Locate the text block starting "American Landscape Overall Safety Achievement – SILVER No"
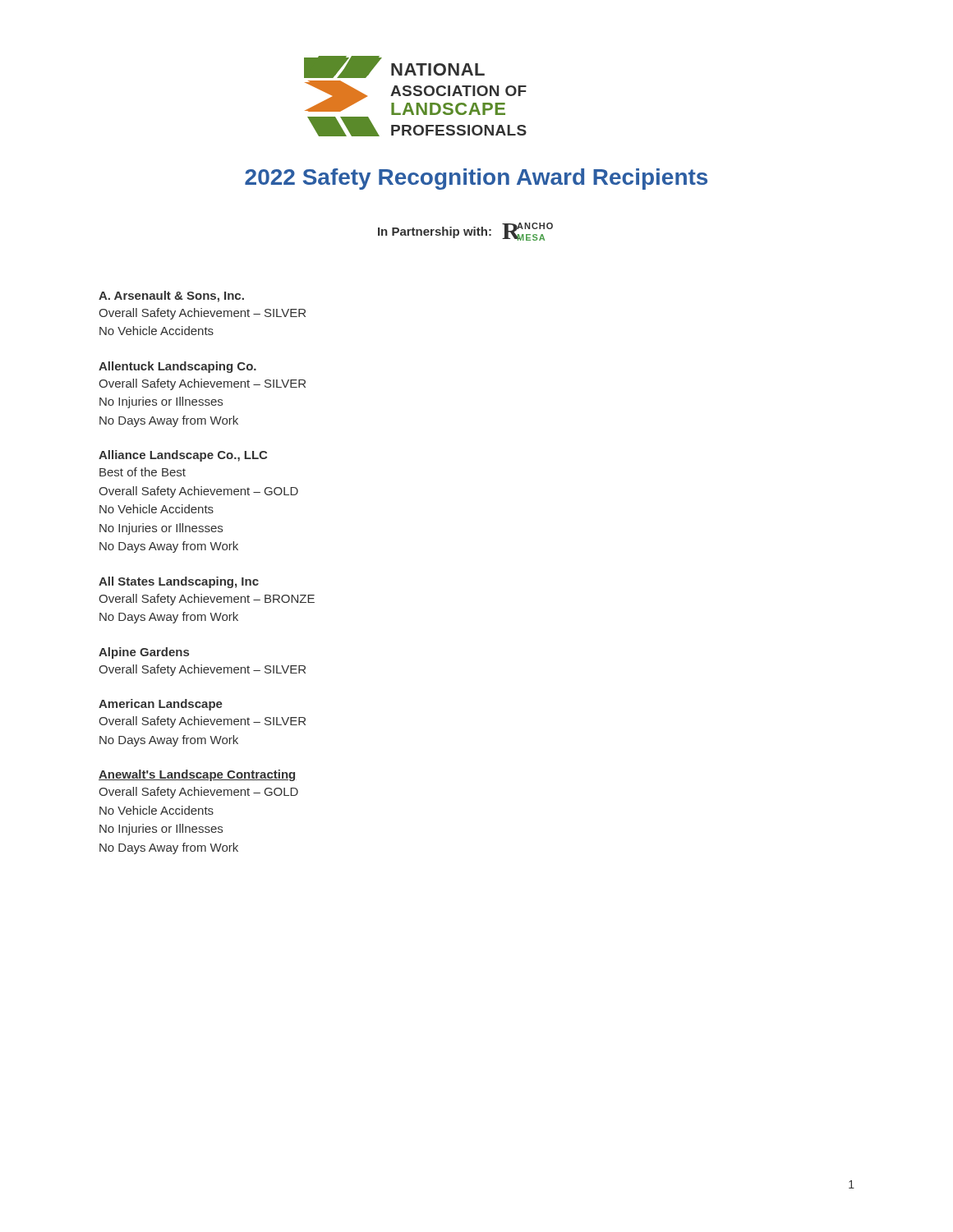 click(x=161, y=705)
